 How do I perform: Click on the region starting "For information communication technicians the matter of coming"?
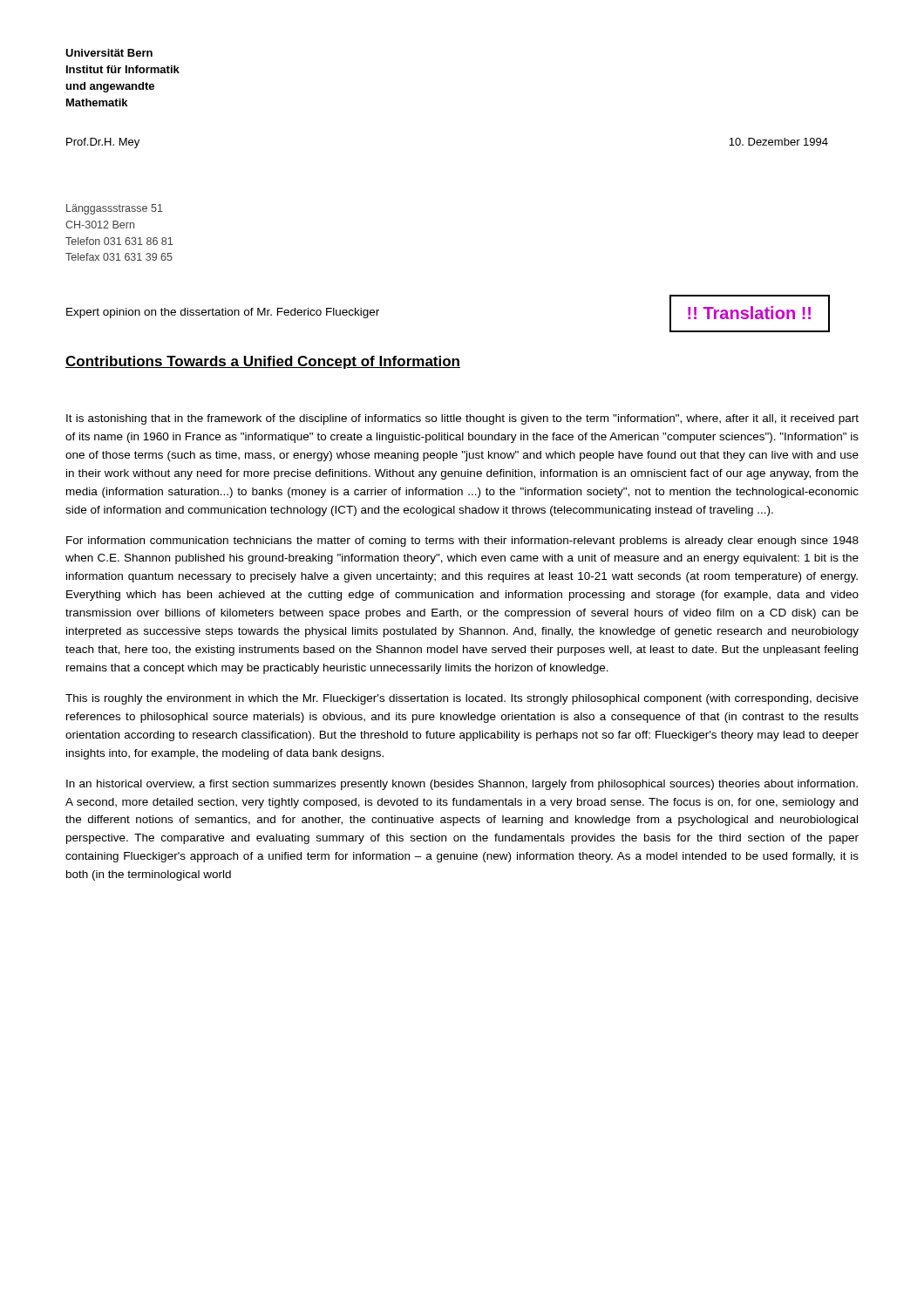(x=462, y=604)
